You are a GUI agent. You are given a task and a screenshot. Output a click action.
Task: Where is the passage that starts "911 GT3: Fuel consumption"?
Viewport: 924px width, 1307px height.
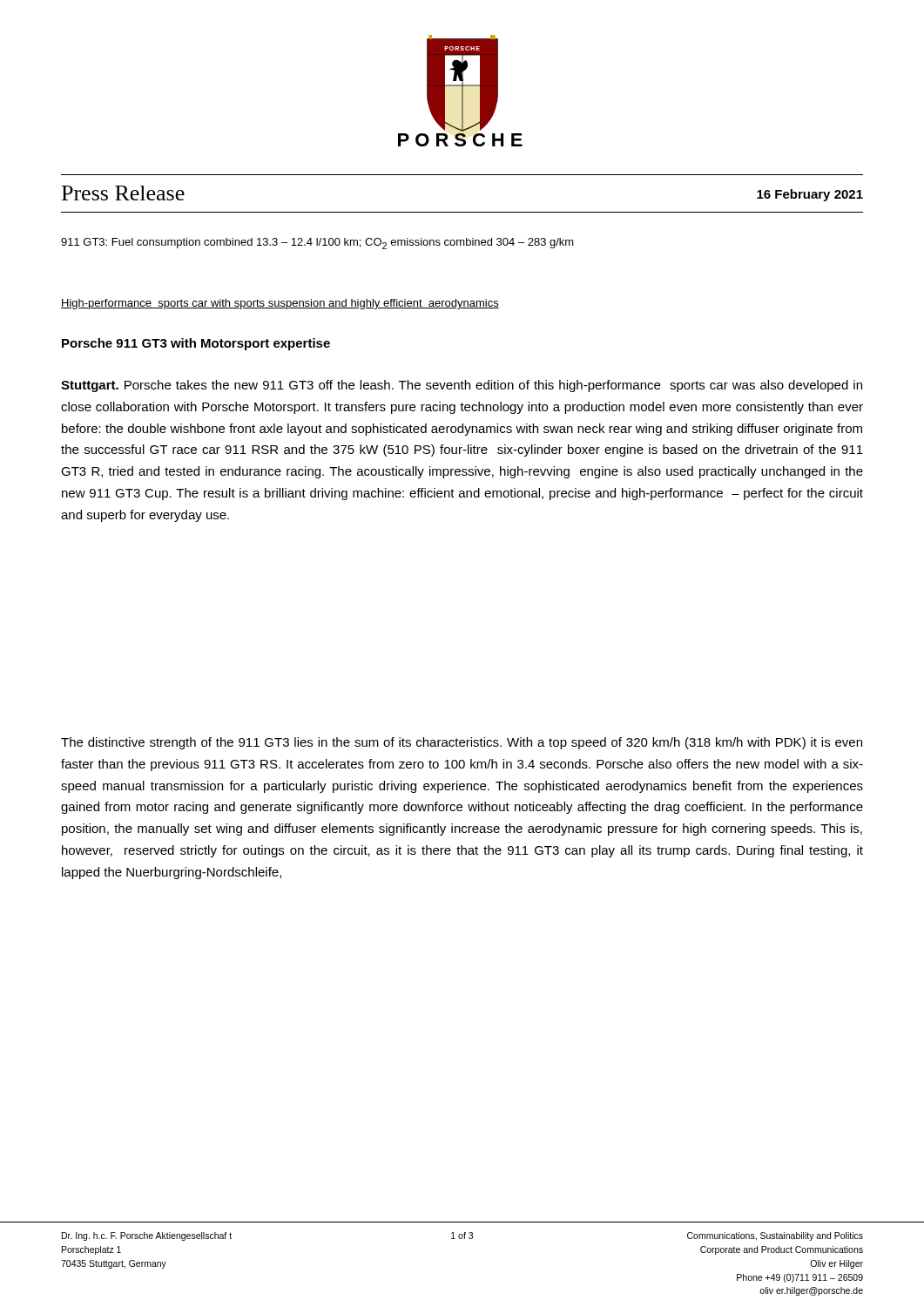pos(318,243)
